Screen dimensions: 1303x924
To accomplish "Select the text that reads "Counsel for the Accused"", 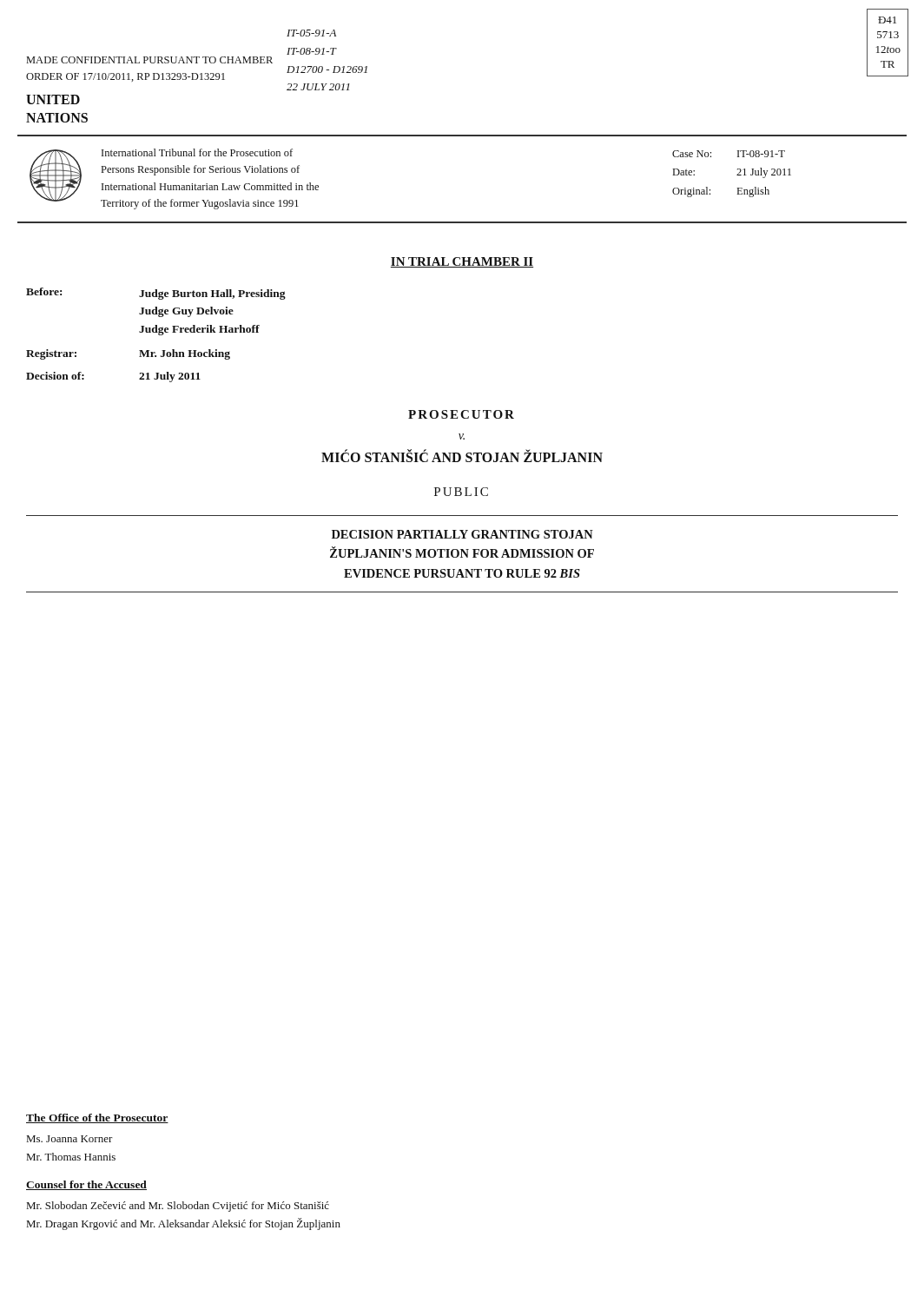I will tap(86, 1185).
